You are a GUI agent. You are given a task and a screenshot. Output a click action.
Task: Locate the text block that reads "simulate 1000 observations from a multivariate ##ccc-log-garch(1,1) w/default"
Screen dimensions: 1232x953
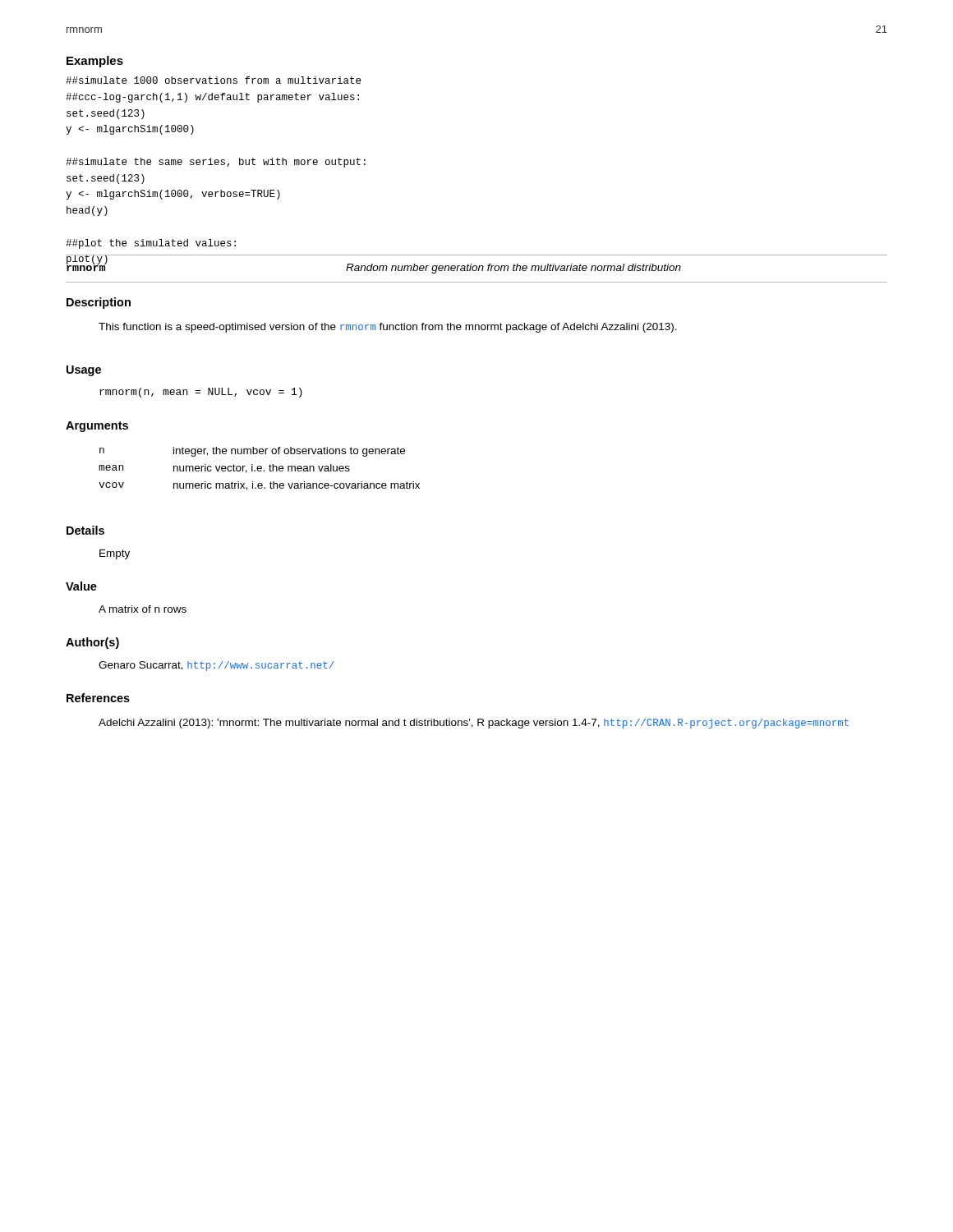(x=213, y=80)
